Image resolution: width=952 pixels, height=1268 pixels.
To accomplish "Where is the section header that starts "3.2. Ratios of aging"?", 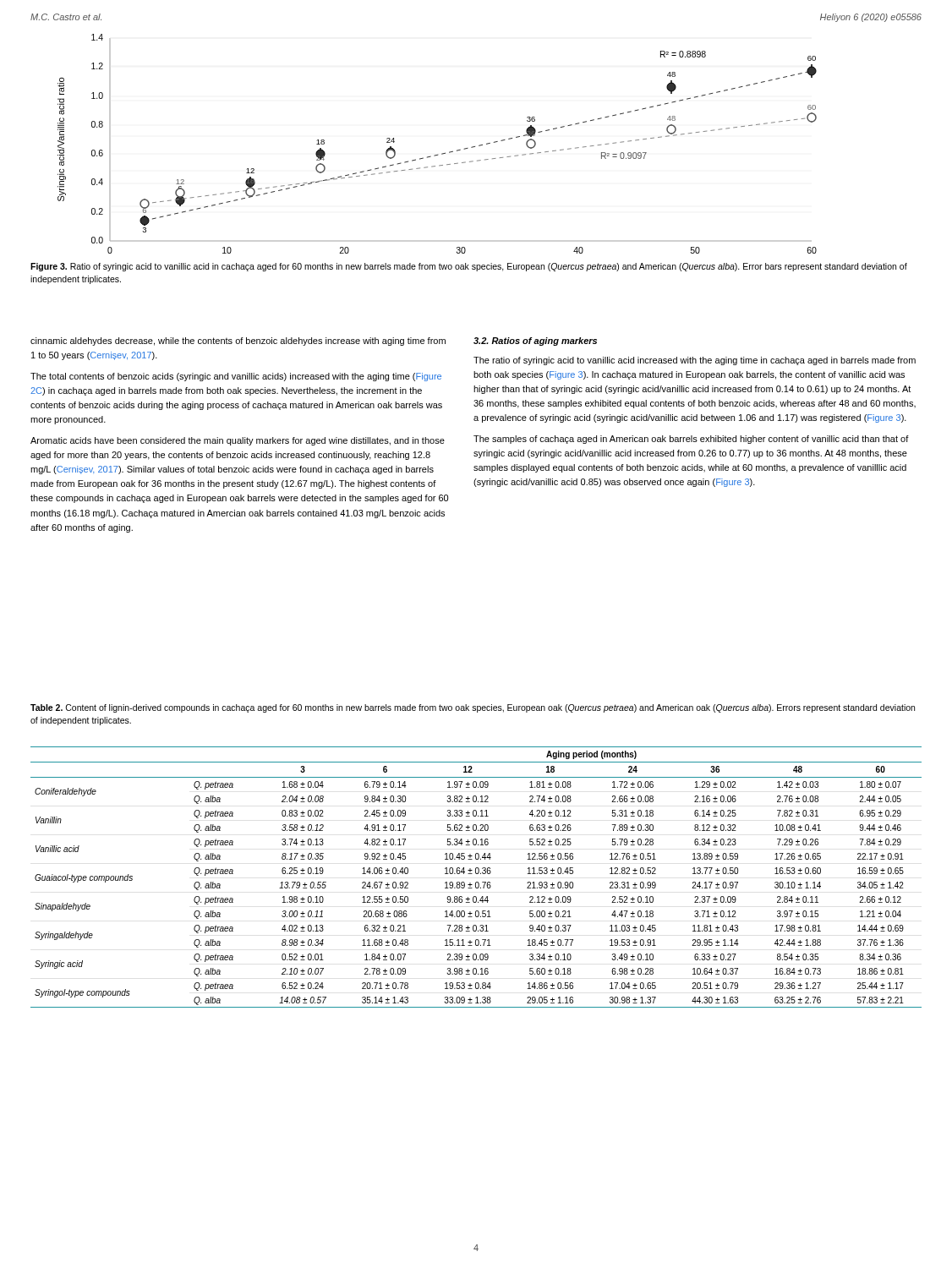I will click(x=535, y=341).
